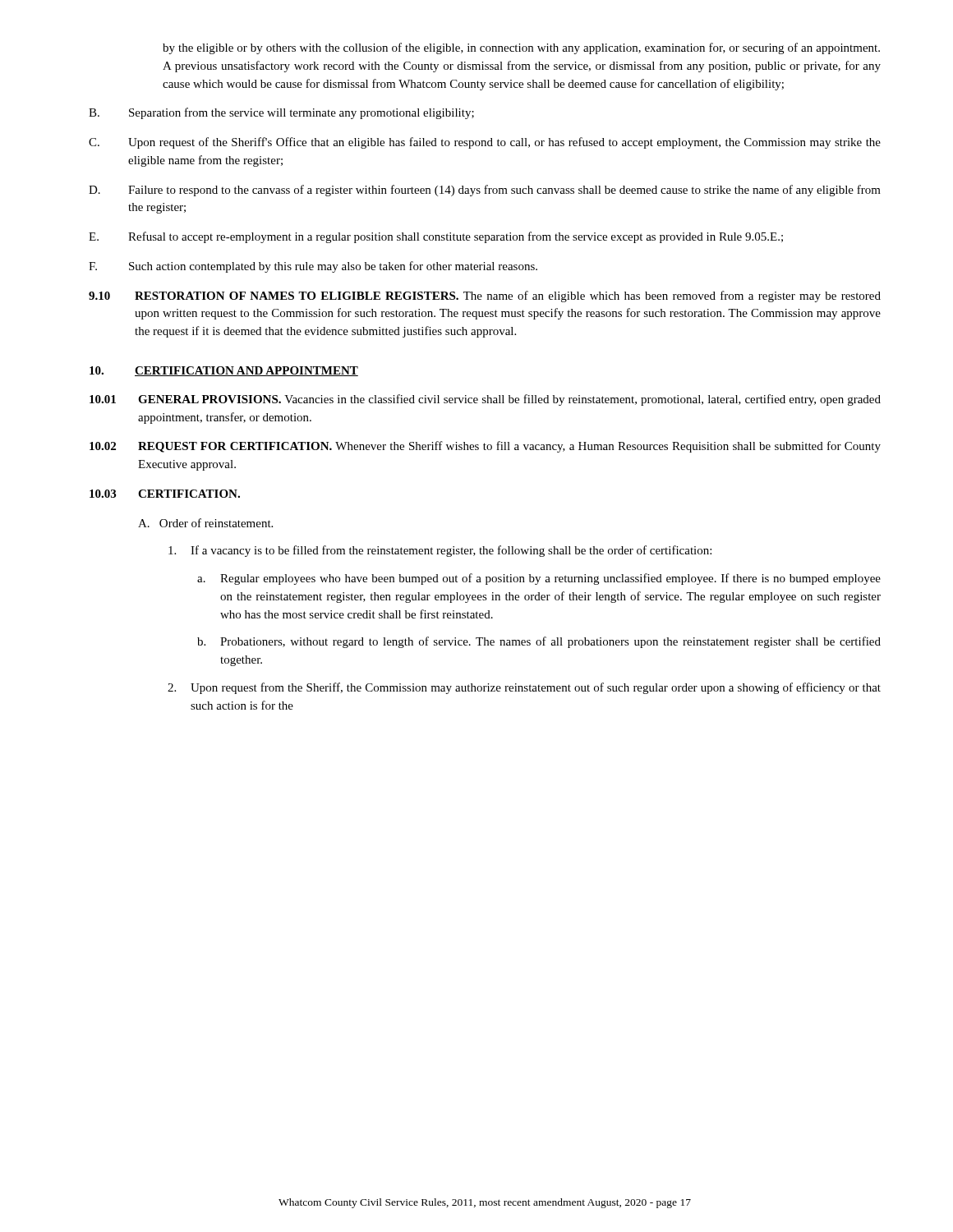
Task: Click on the text block containing "by the eligible or by others"
Action: [522, 65]
